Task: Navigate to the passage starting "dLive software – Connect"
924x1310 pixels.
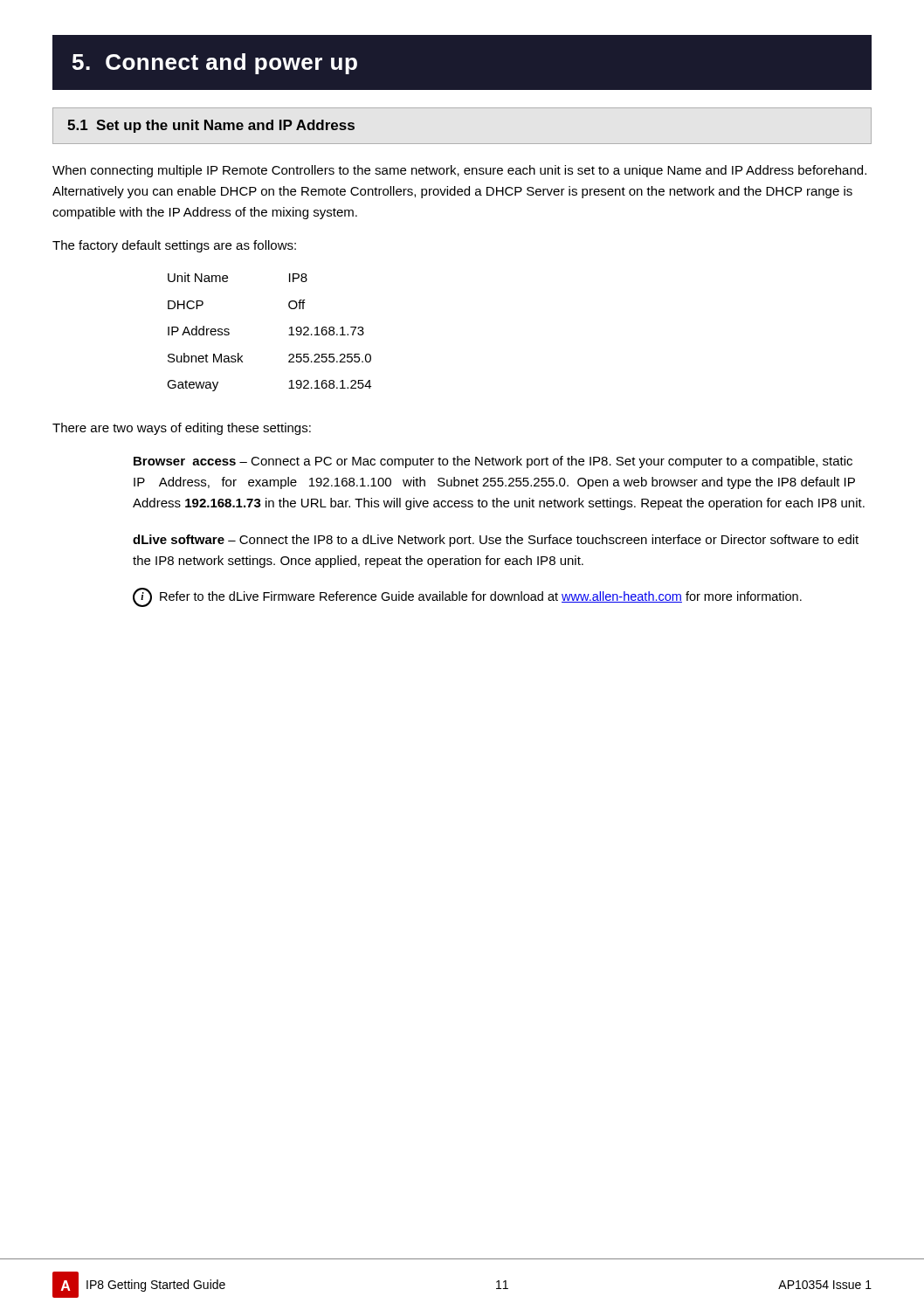Action: click(496, 549)
